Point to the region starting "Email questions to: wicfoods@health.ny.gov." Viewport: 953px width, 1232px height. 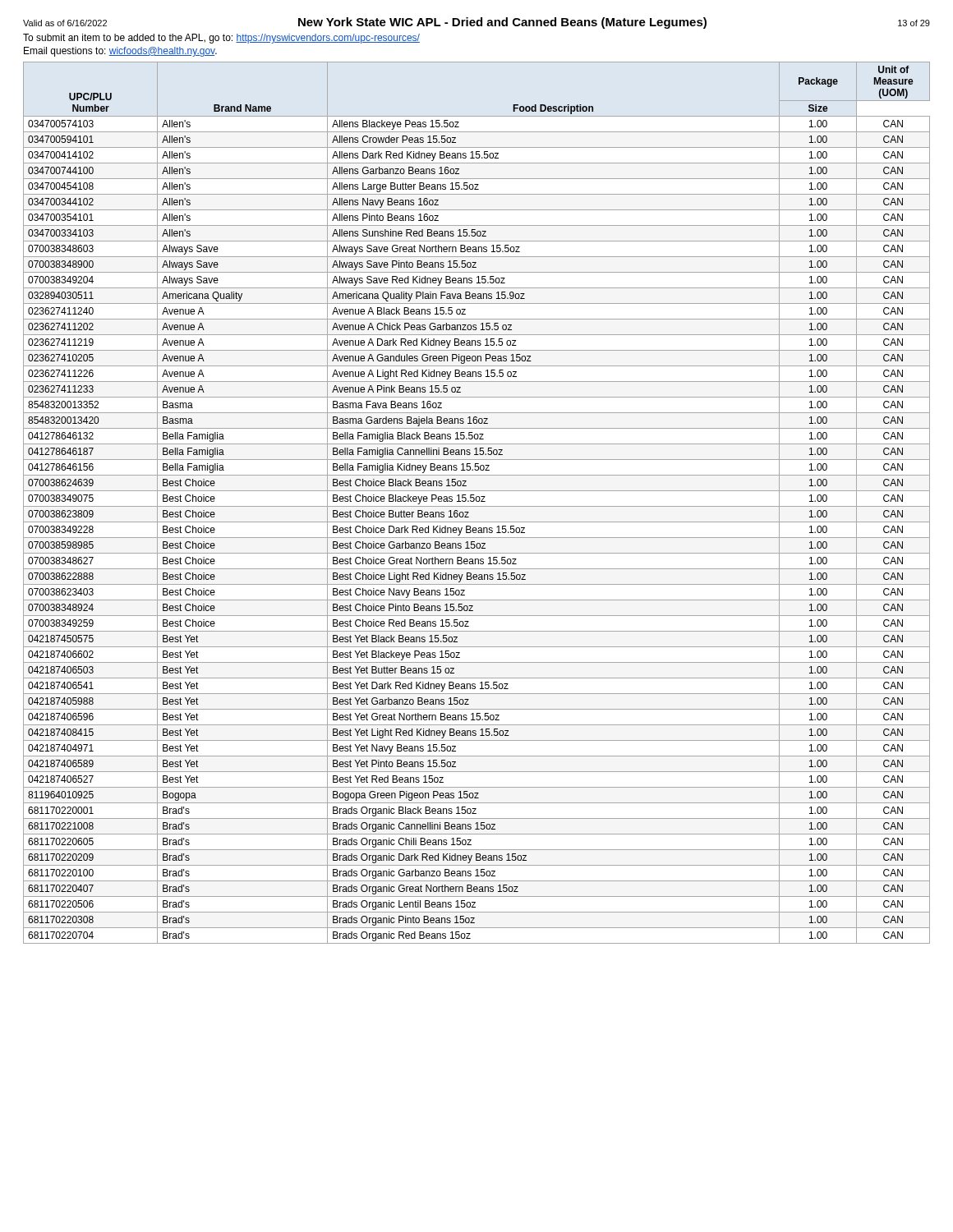click(120, 51)
